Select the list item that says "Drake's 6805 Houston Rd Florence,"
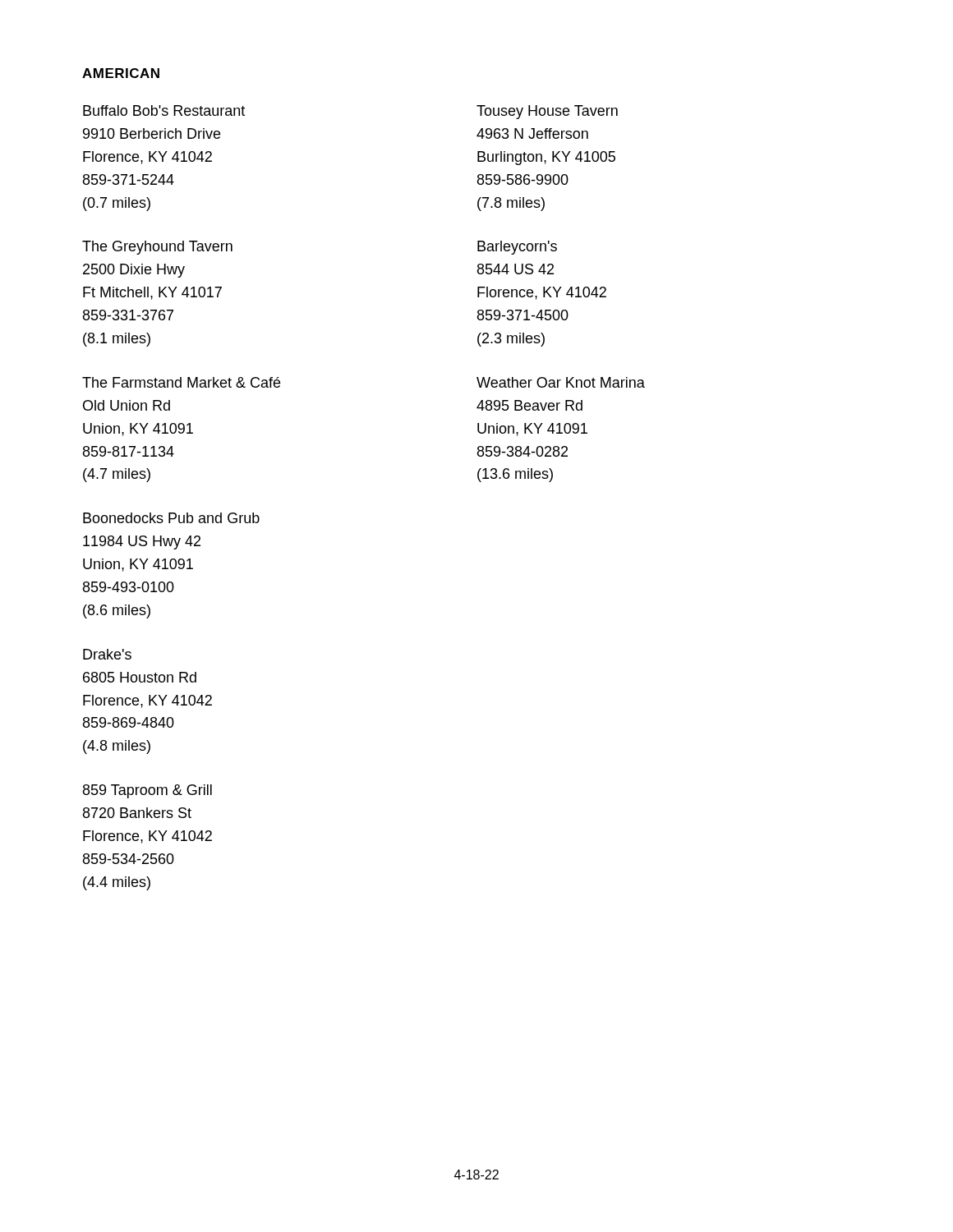Viewport: 953px width, 1232px height. point(147,700)
